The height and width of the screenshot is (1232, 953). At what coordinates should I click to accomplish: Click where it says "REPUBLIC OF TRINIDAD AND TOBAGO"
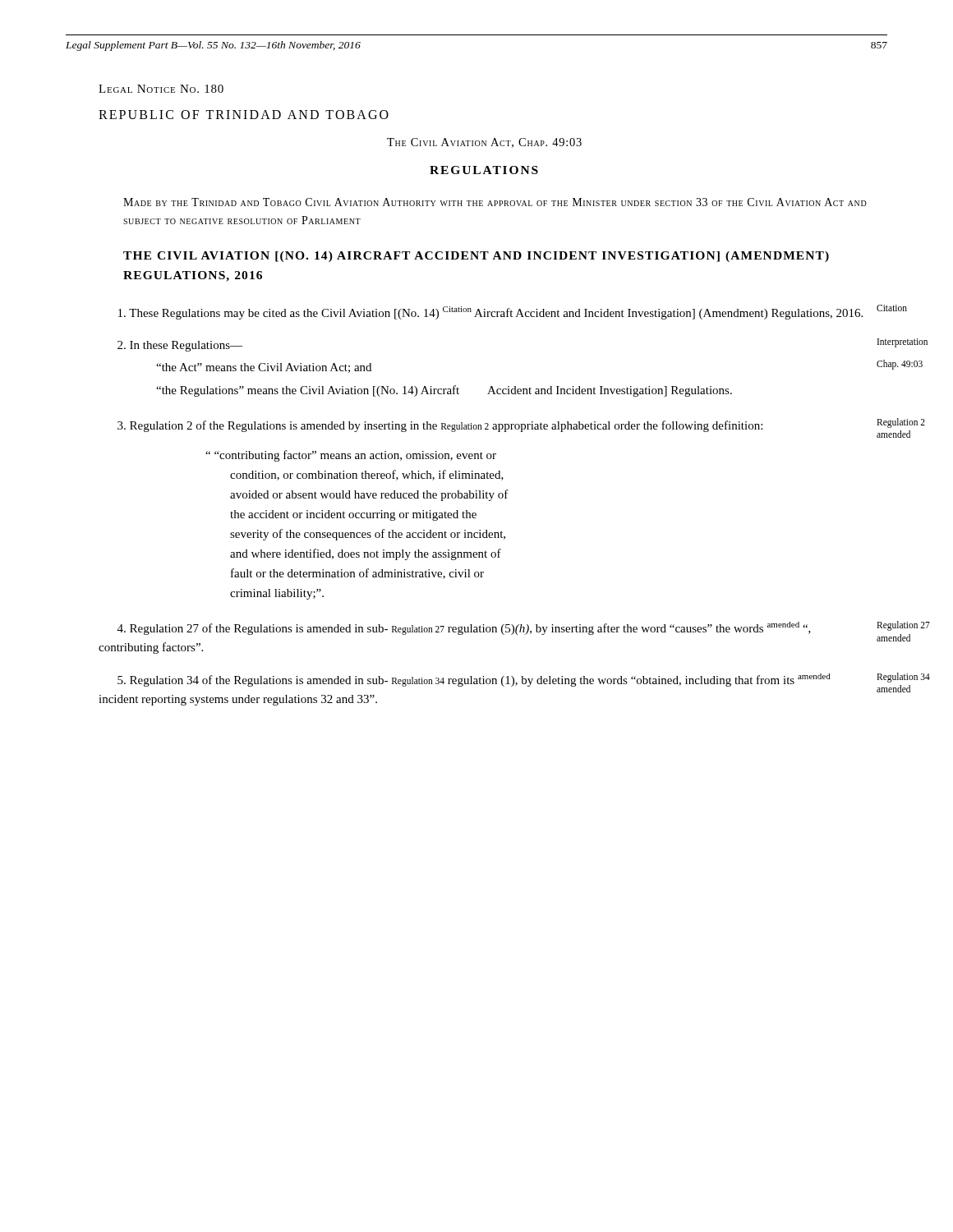click(x=244, y=115)
